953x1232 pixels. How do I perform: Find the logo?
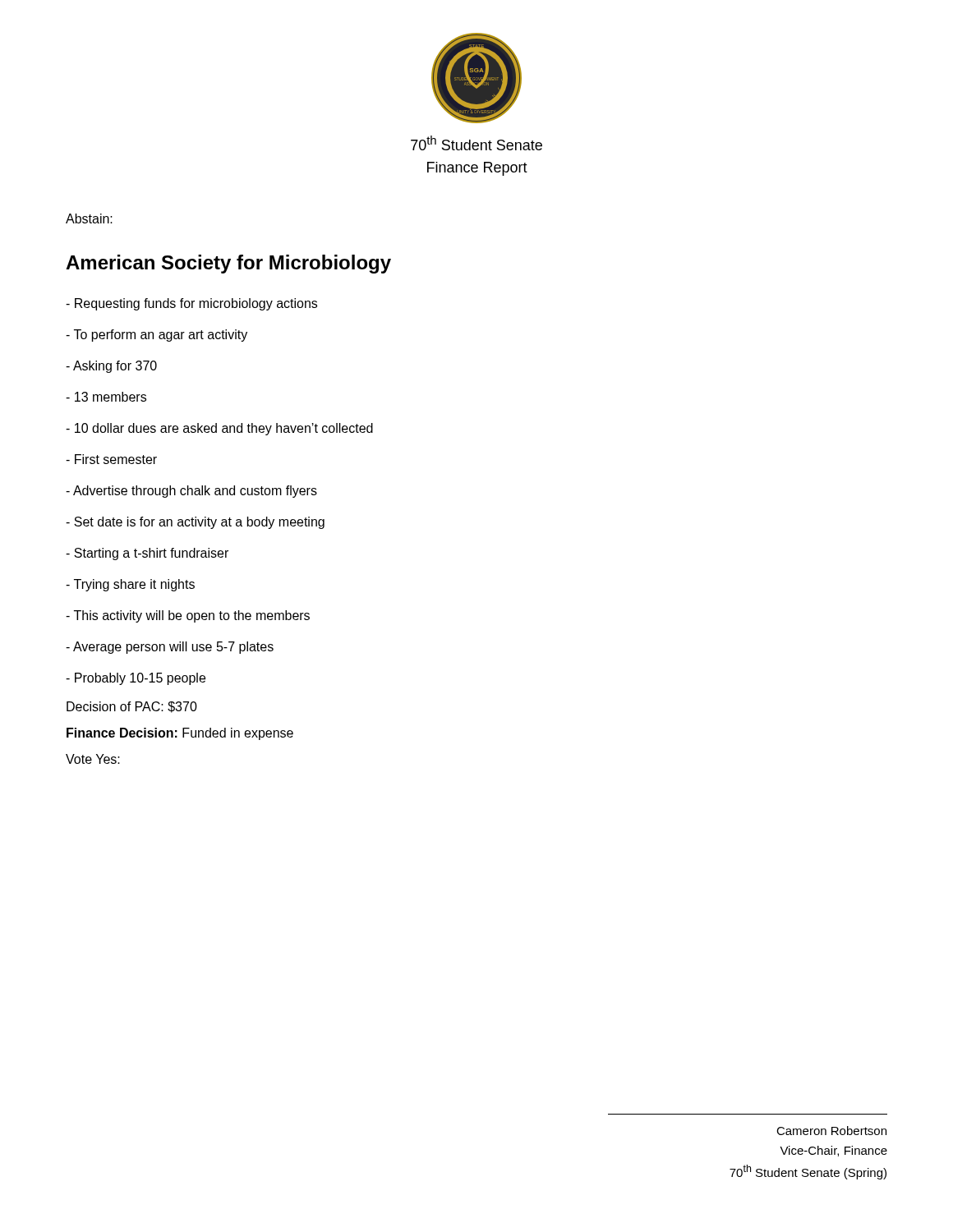coord(476,78)
